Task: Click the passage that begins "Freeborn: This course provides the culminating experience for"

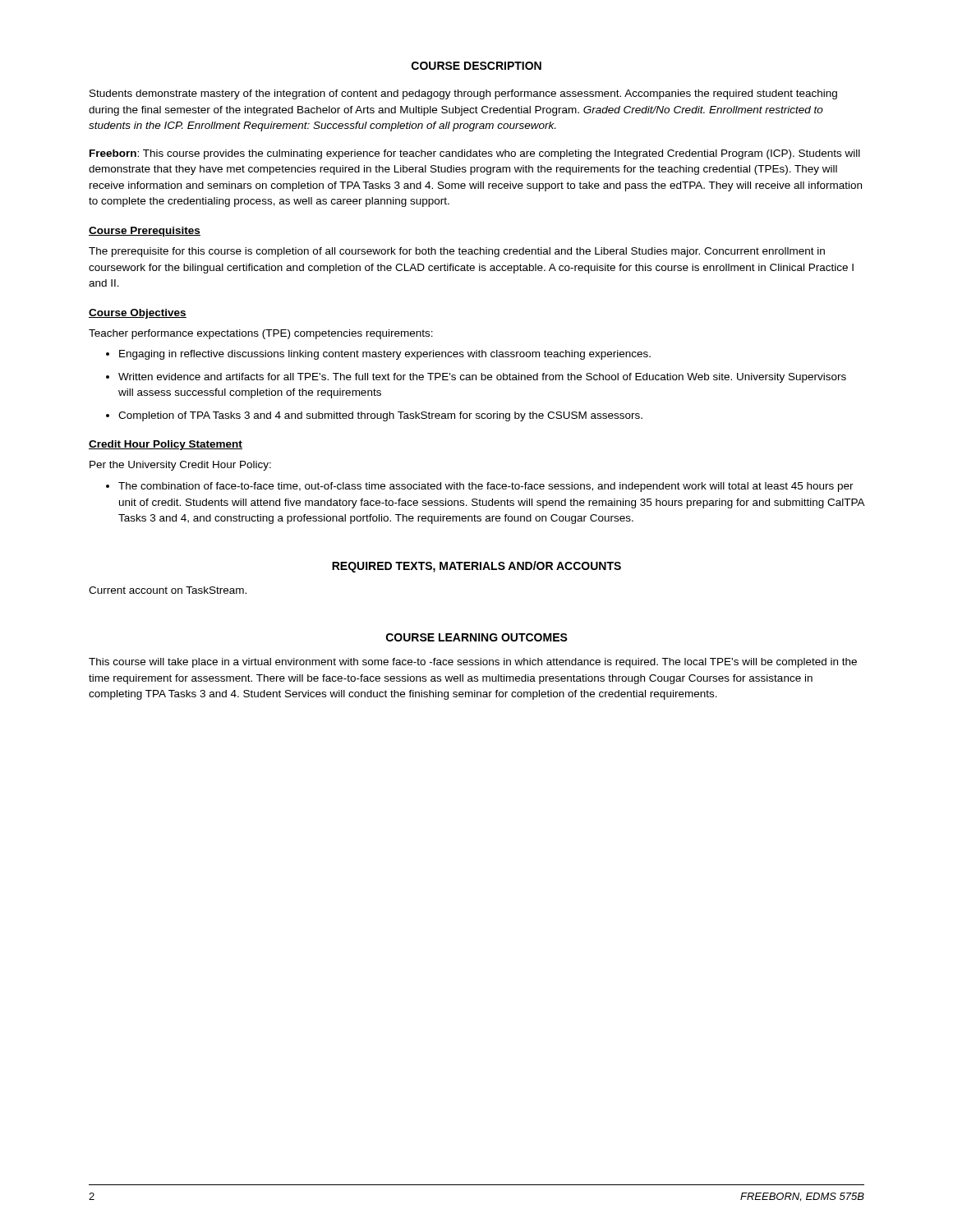Action: [476, 177]
